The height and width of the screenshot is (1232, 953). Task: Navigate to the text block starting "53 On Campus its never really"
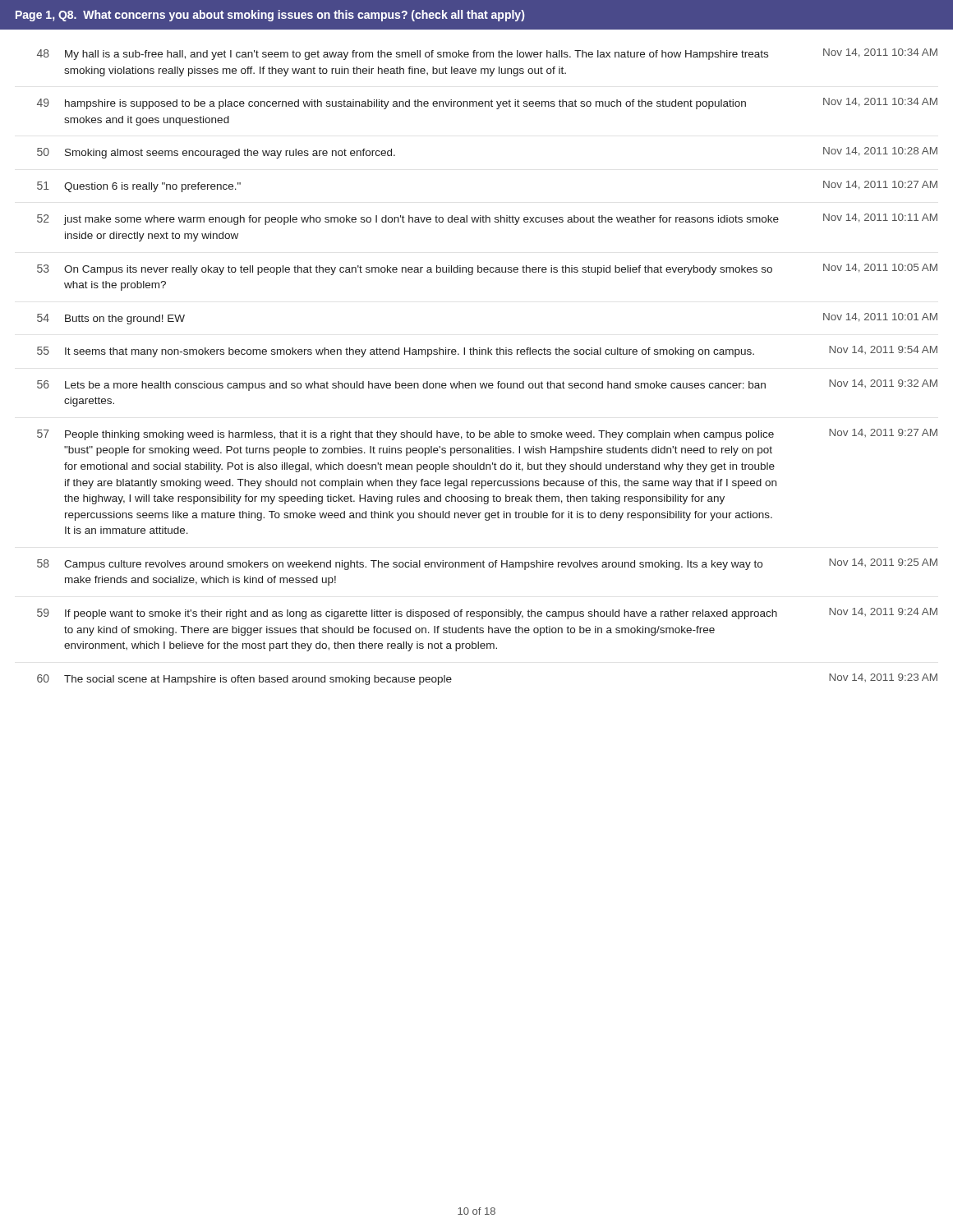click(476, 277)
